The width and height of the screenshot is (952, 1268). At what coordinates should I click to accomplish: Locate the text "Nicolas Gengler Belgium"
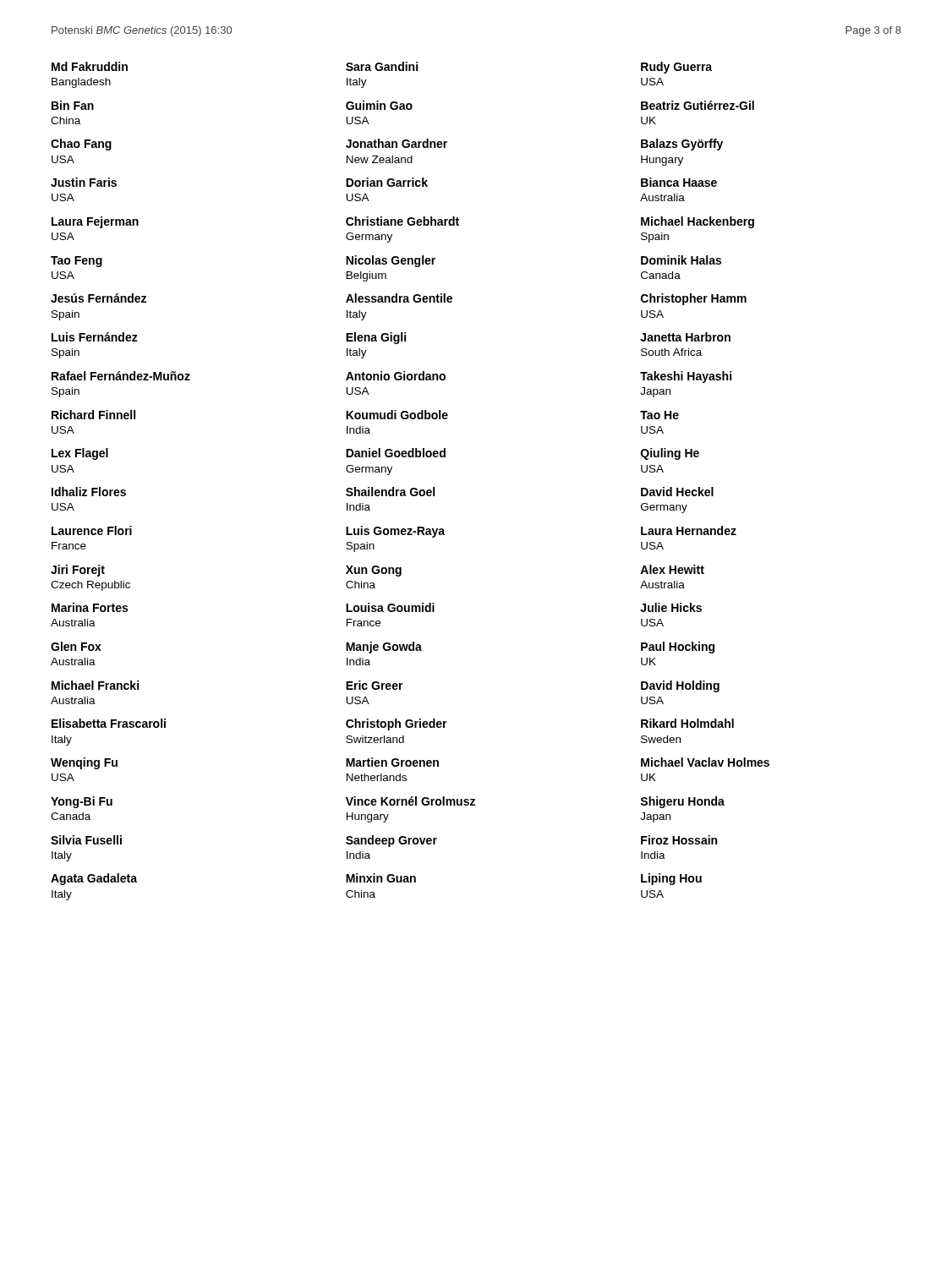tap(391, 261)
